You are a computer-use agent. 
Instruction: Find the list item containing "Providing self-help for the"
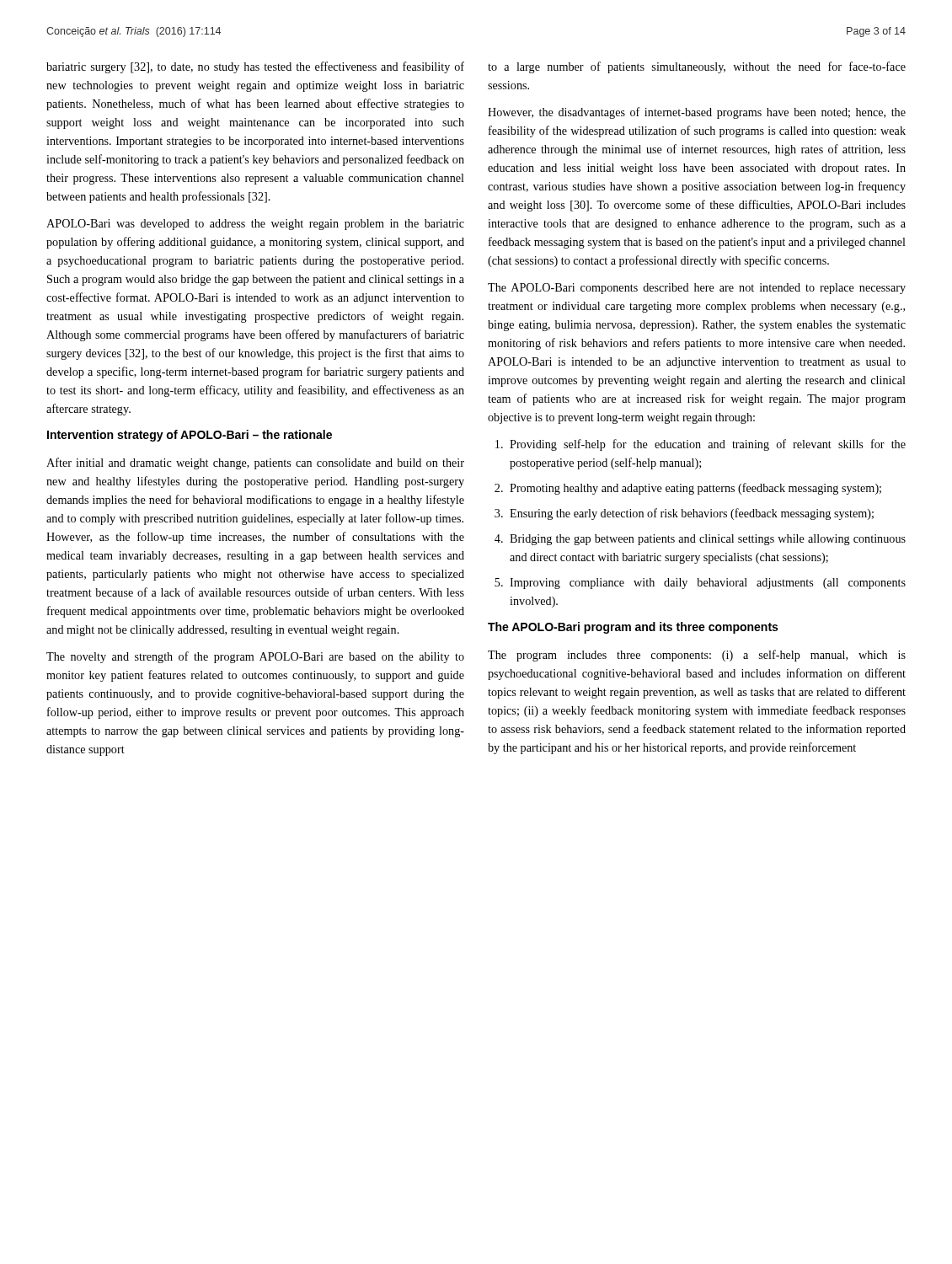[708, 453]
